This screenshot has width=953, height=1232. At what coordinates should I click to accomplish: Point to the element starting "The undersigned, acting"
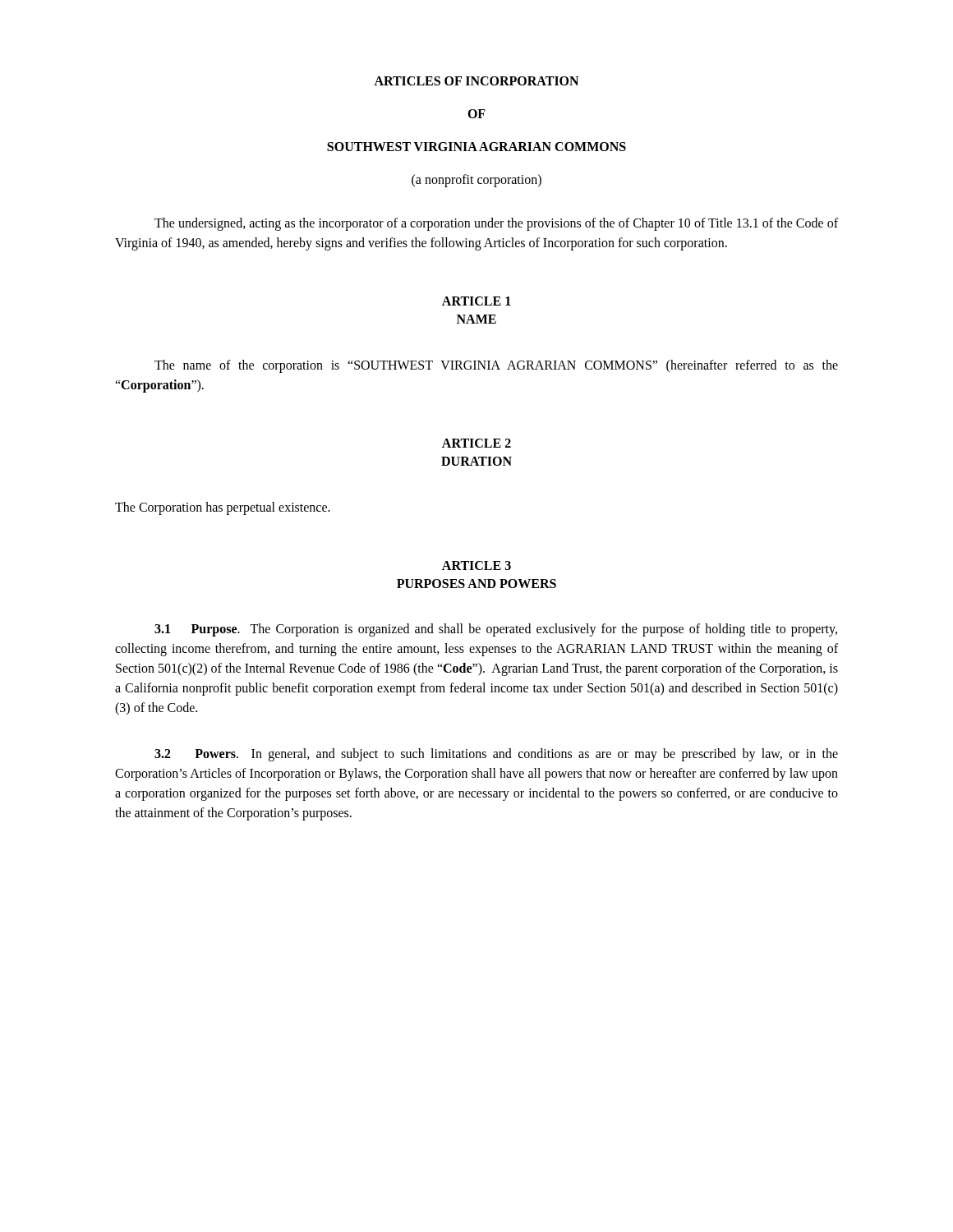coord(476,233)
